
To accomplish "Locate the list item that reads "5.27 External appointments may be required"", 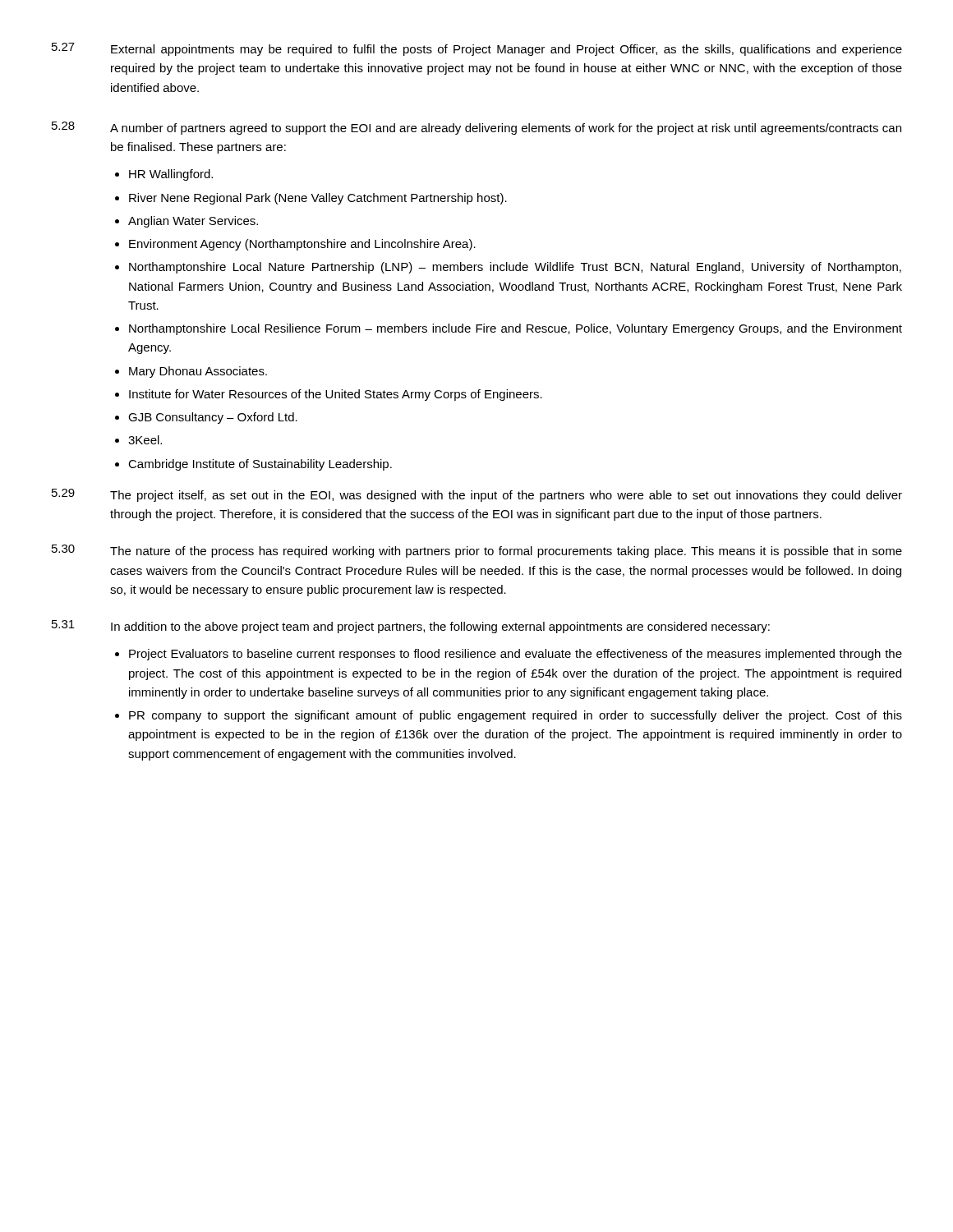I will [x=476, y=68].
